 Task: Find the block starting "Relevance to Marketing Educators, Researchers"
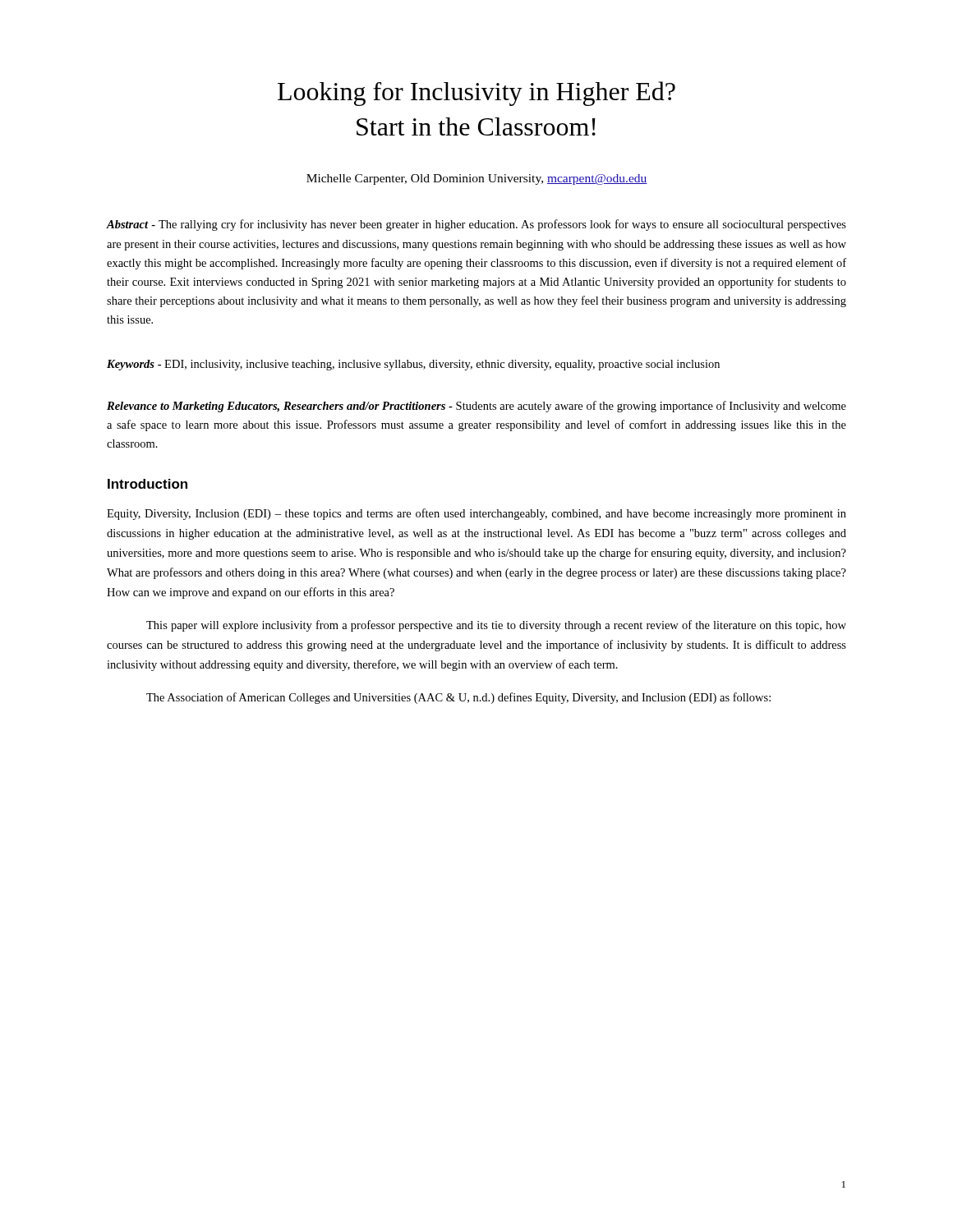(x=476, y=425)
